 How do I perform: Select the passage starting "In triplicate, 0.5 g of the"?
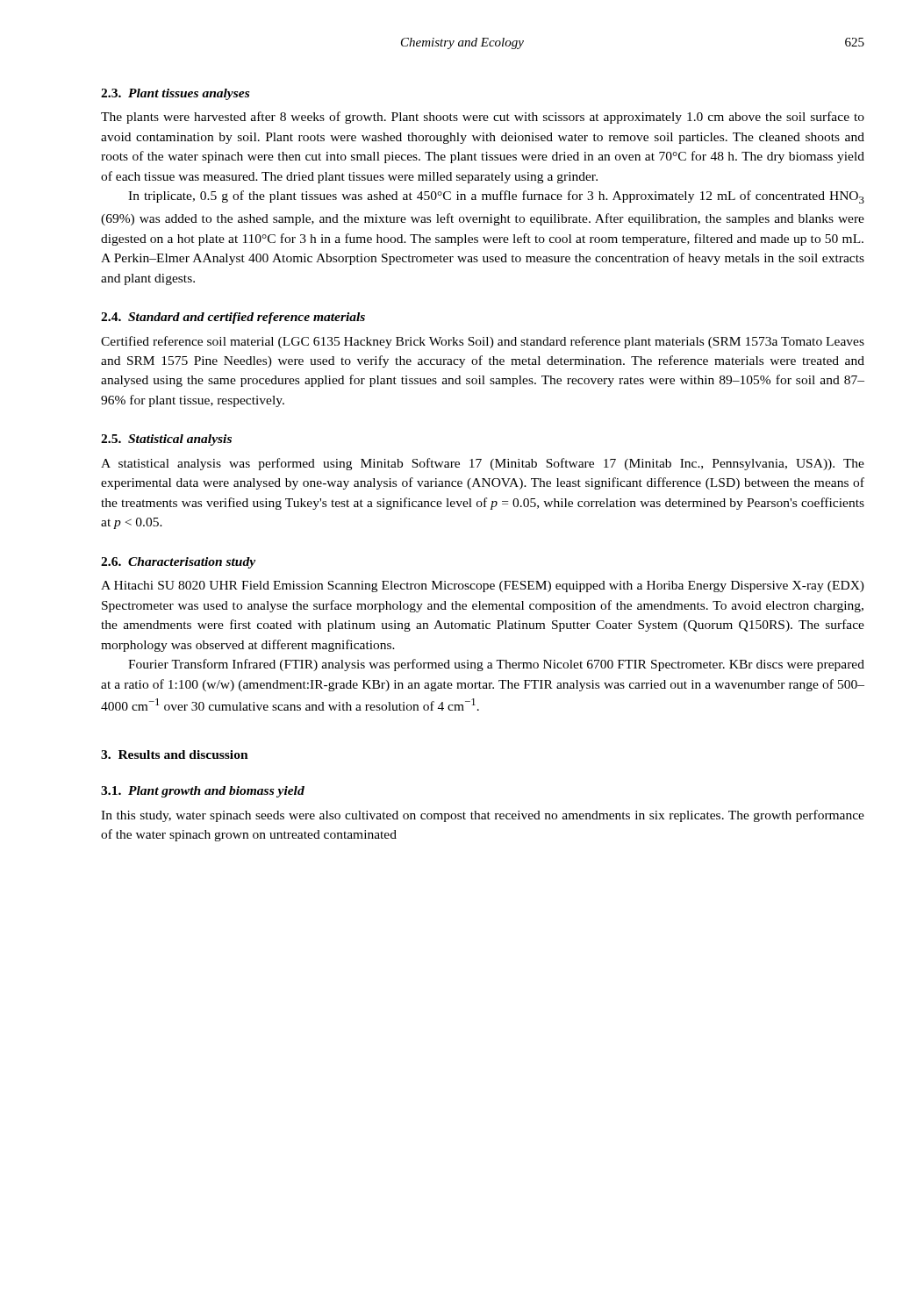[483, 237]
